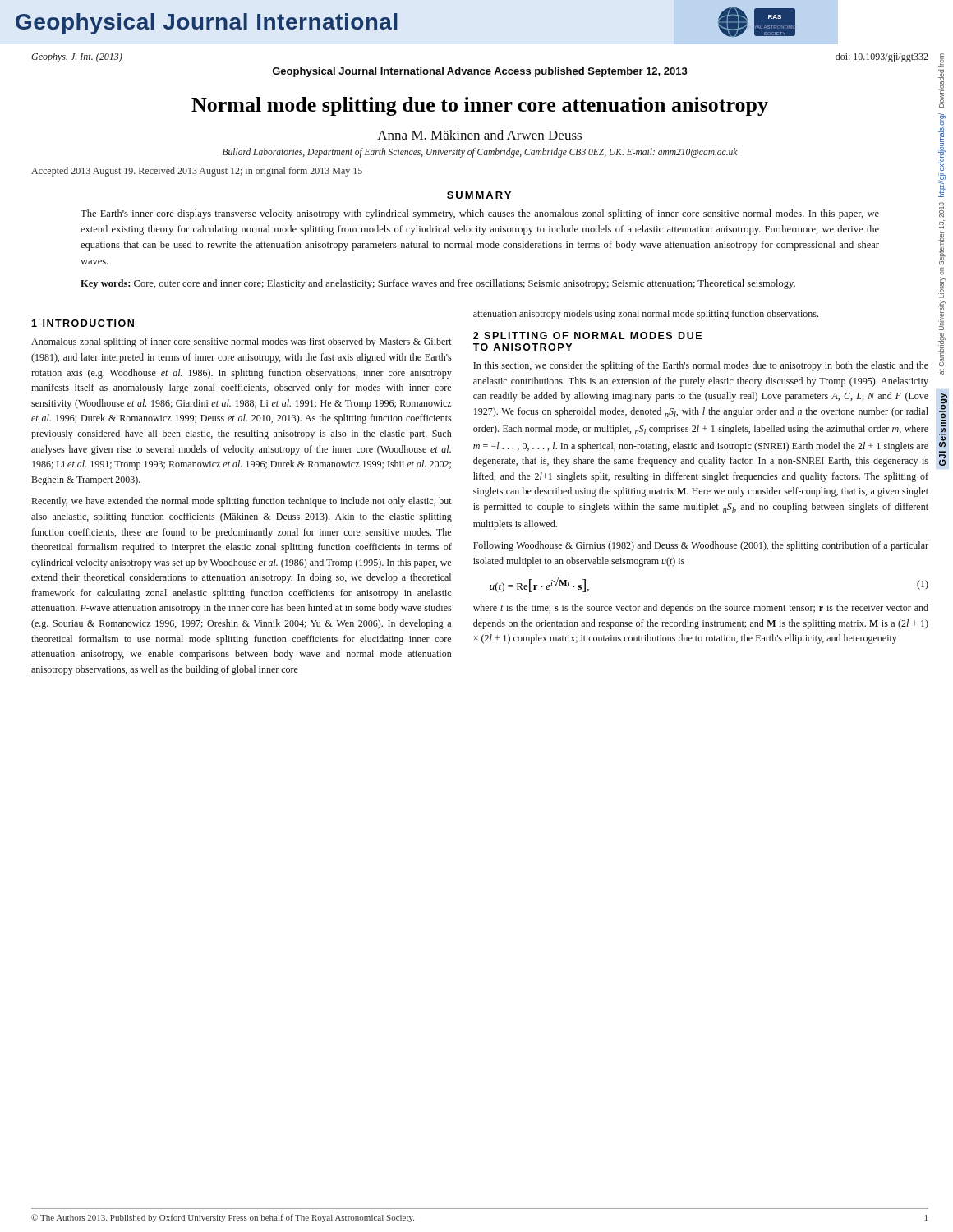Select the text block starting "Key words: Core, outer core"

[x=438, y=283]
